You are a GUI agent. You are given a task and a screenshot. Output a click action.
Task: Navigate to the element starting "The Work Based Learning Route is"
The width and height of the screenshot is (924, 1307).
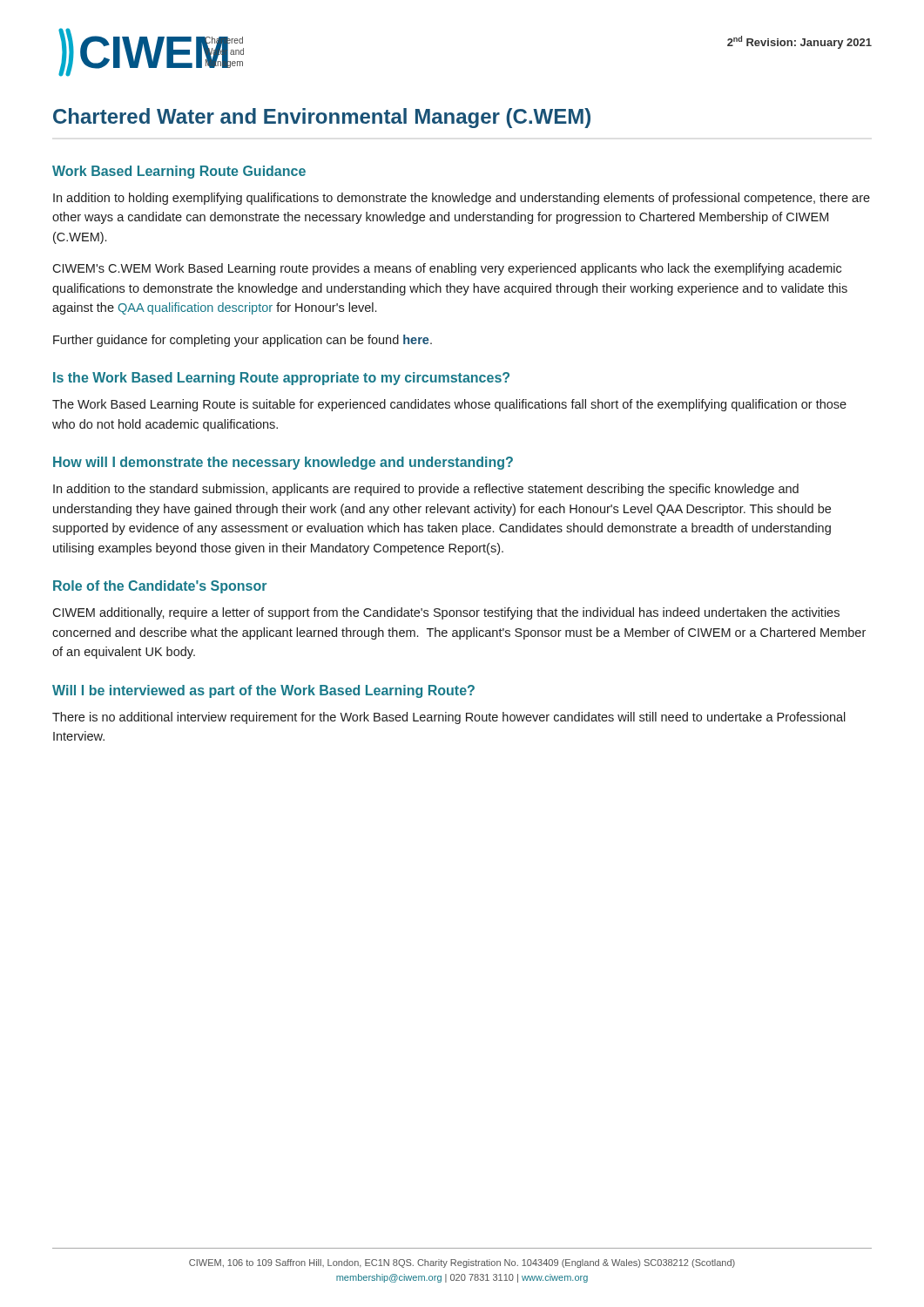click(x=449, y=414)
